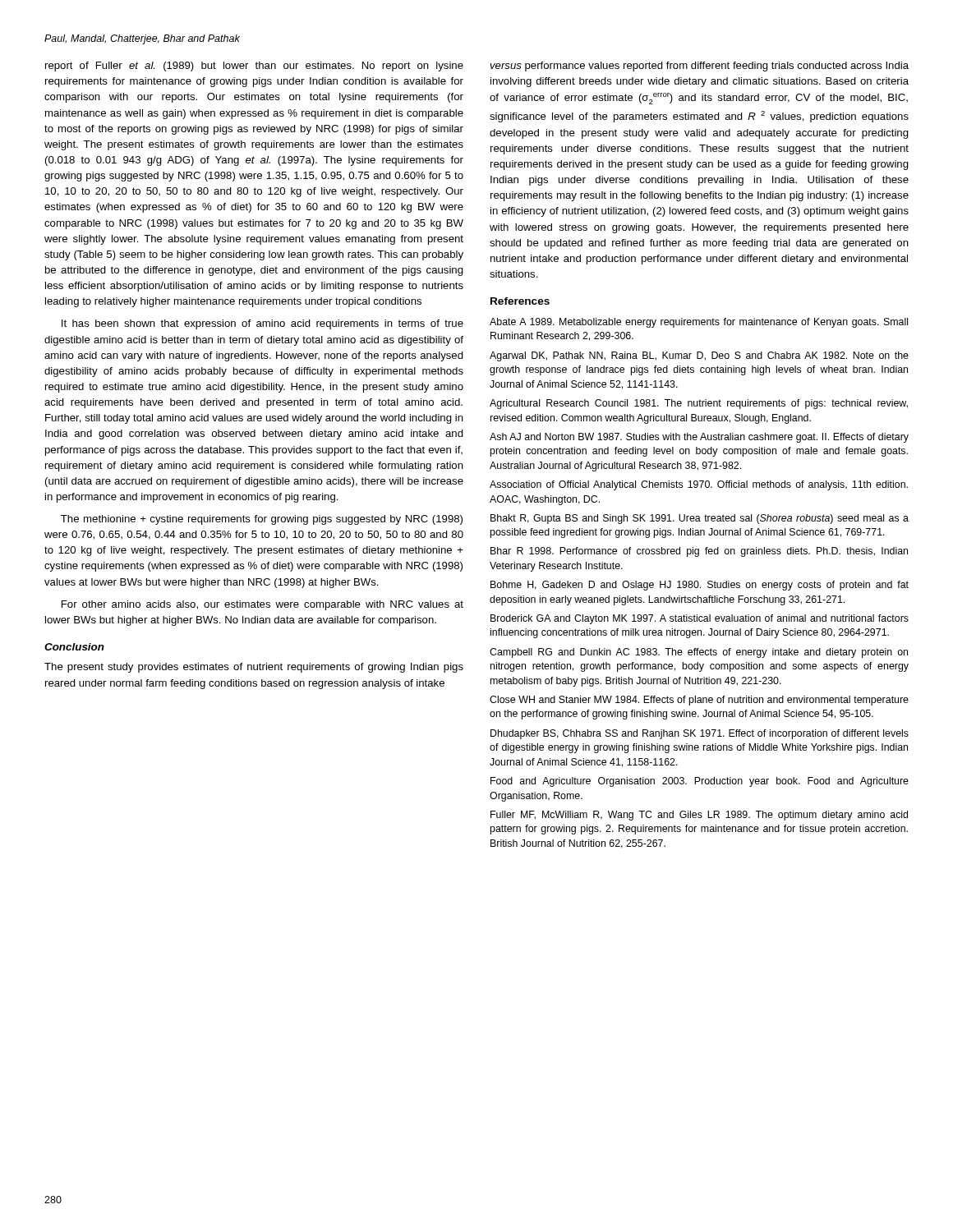Point to the block starting "versus performance values reported from different feeding"
Screen dimensions: 1232x953
[x=699, y=170]
